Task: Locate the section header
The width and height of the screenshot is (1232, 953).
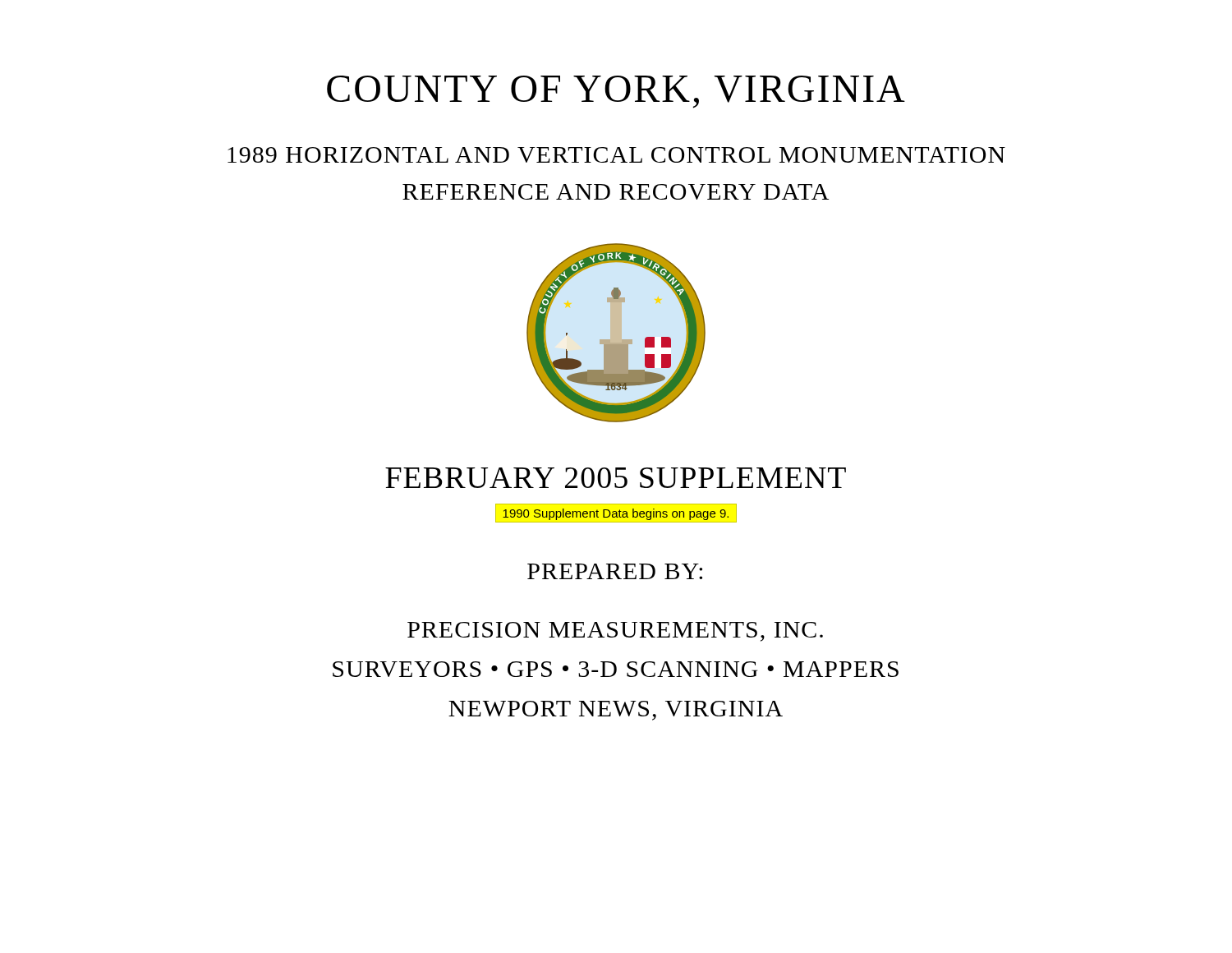Action: click(616, 172)
